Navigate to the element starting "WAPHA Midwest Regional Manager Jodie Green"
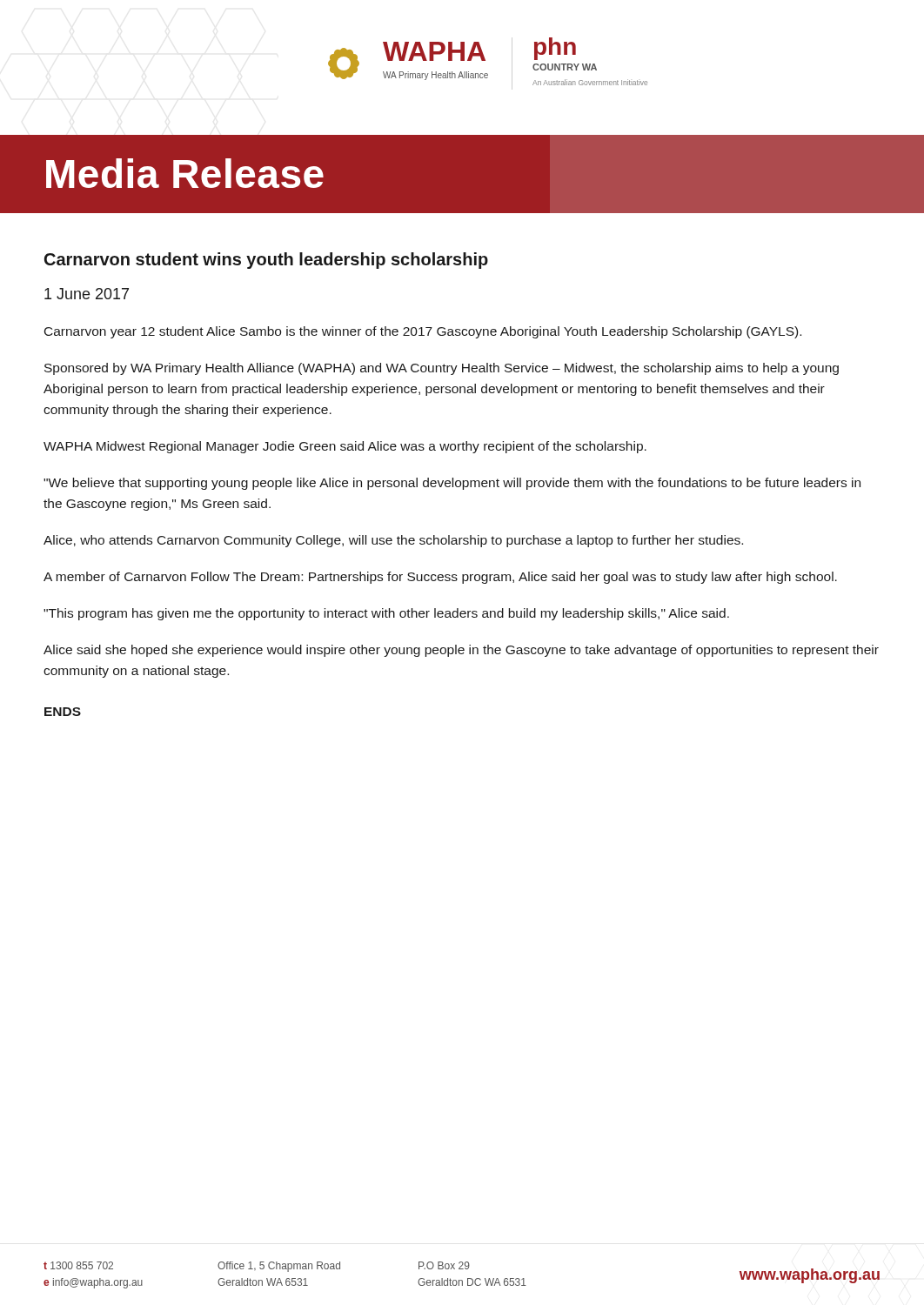 tap(462, 446)
